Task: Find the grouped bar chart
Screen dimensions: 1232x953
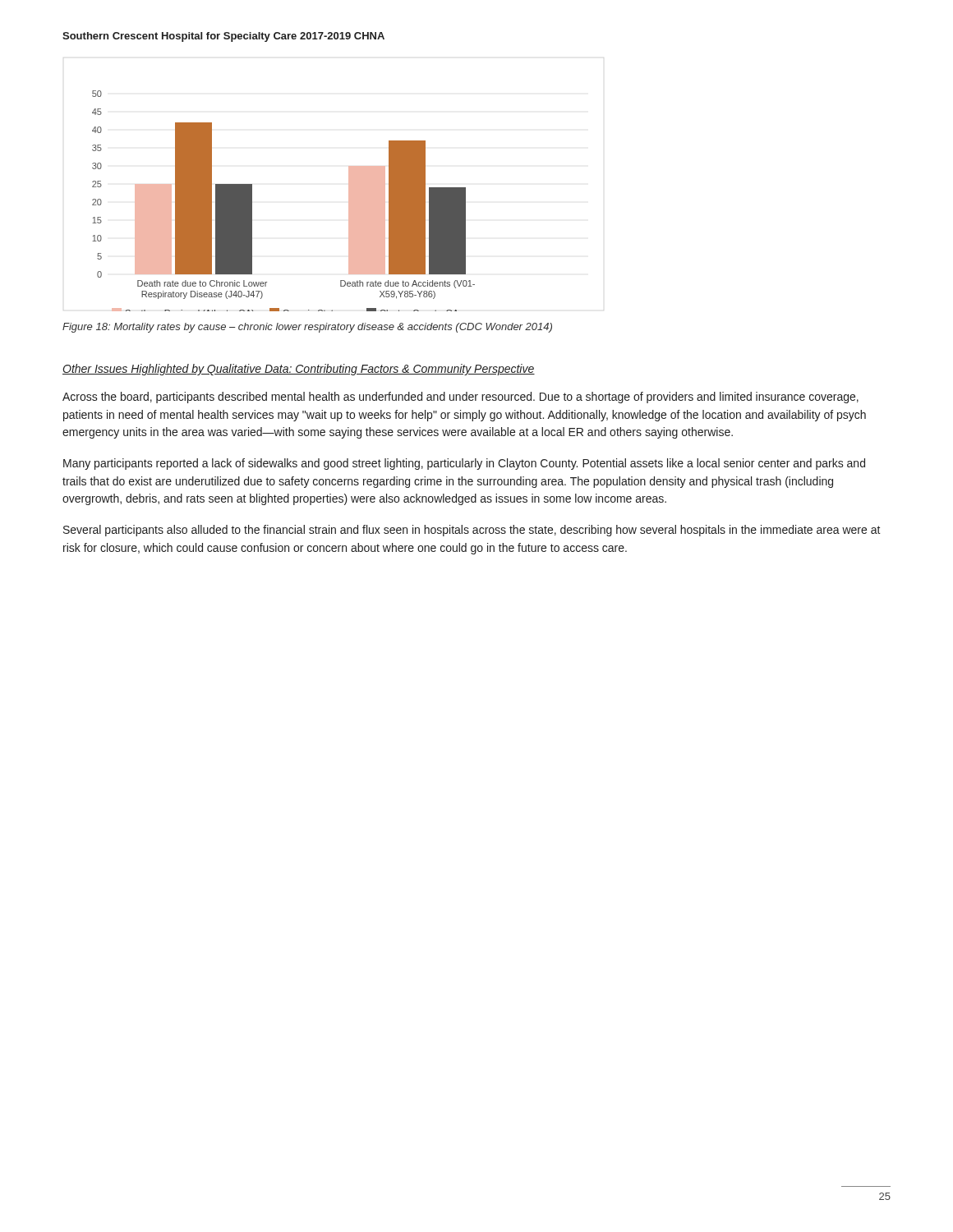Action: [334, 185]
